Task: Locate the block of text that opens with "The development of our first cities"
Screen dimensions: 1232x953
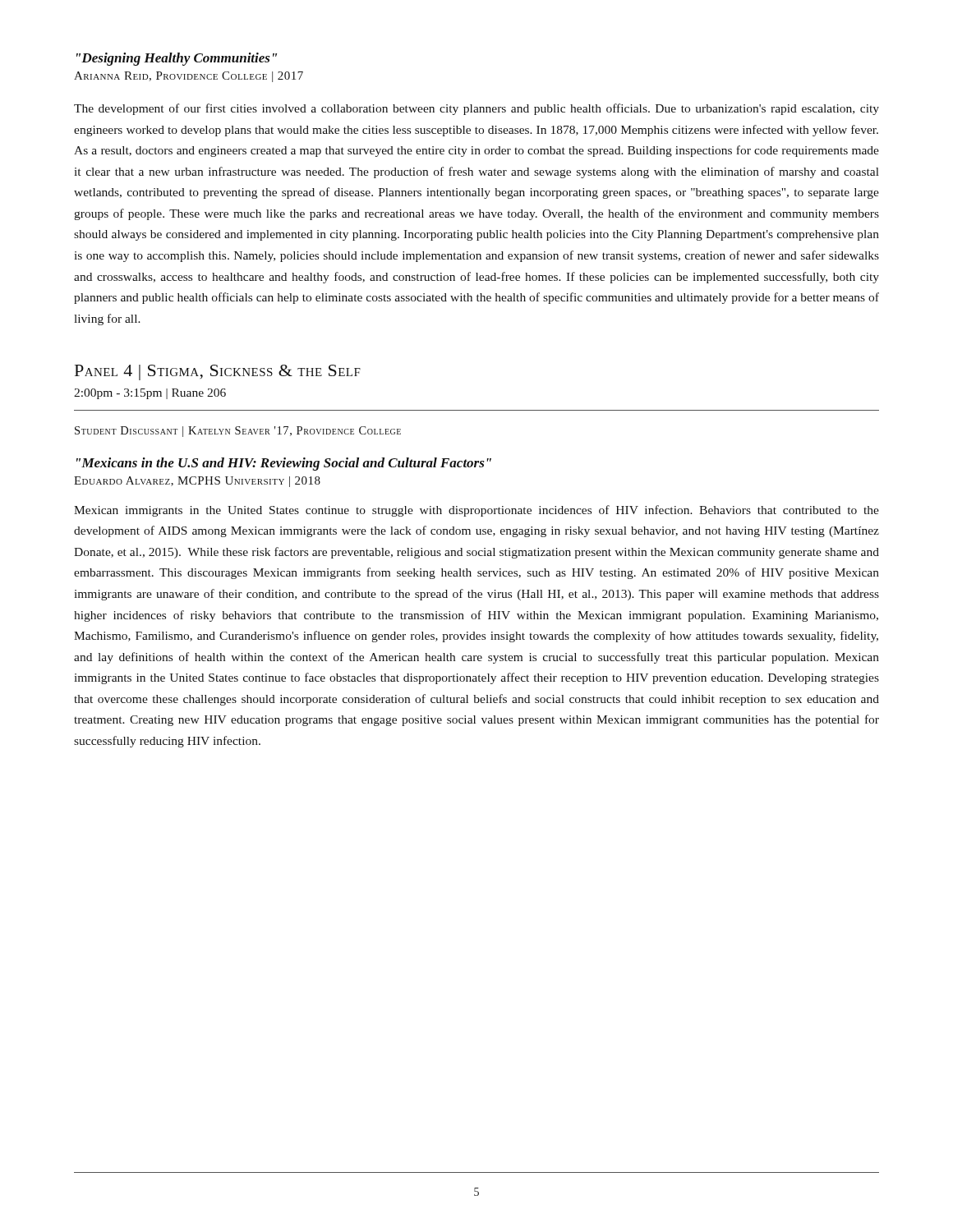Action: 476,213
